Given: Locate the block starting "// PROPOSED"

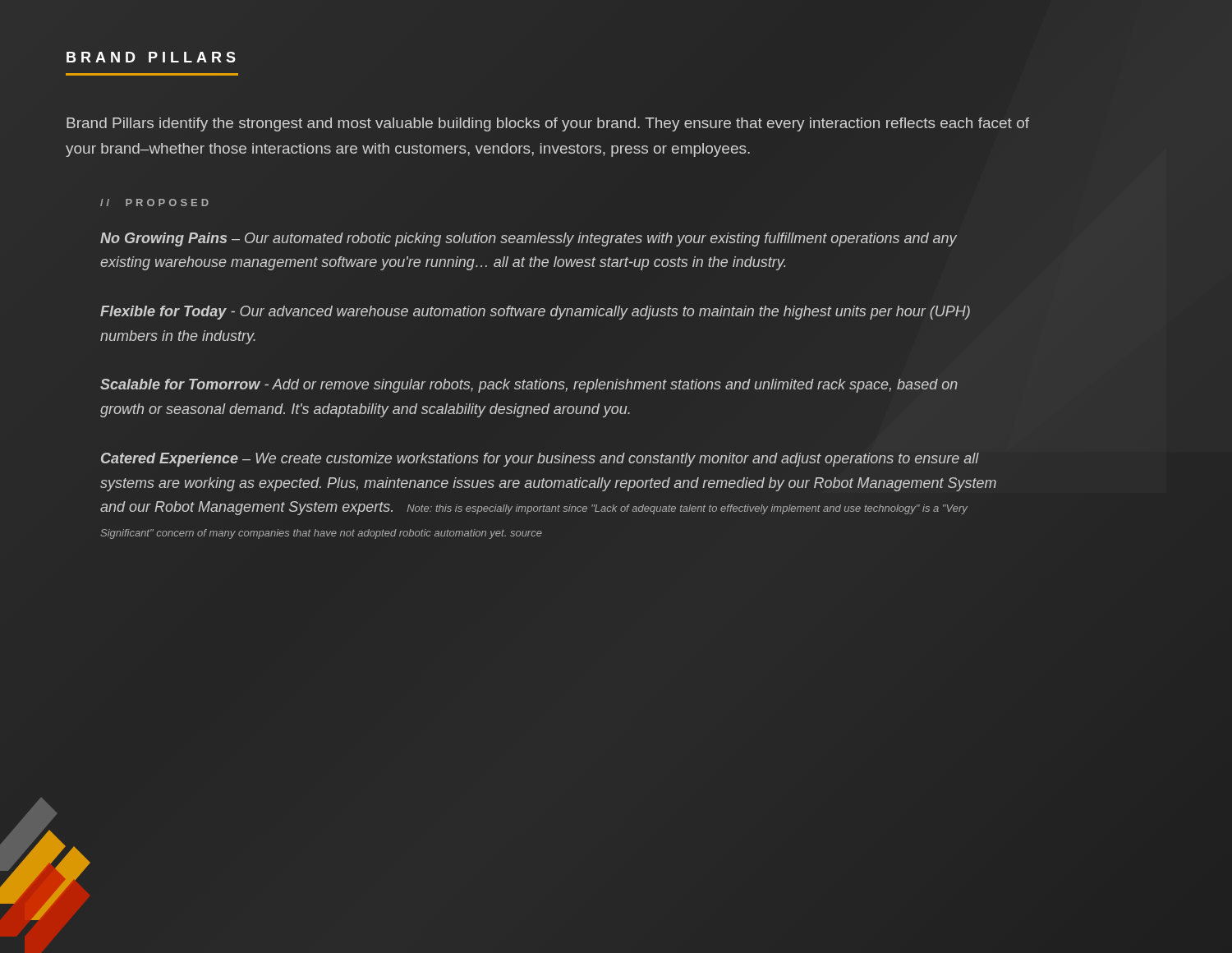Looking at the screenshot, I should click(156, 202).
